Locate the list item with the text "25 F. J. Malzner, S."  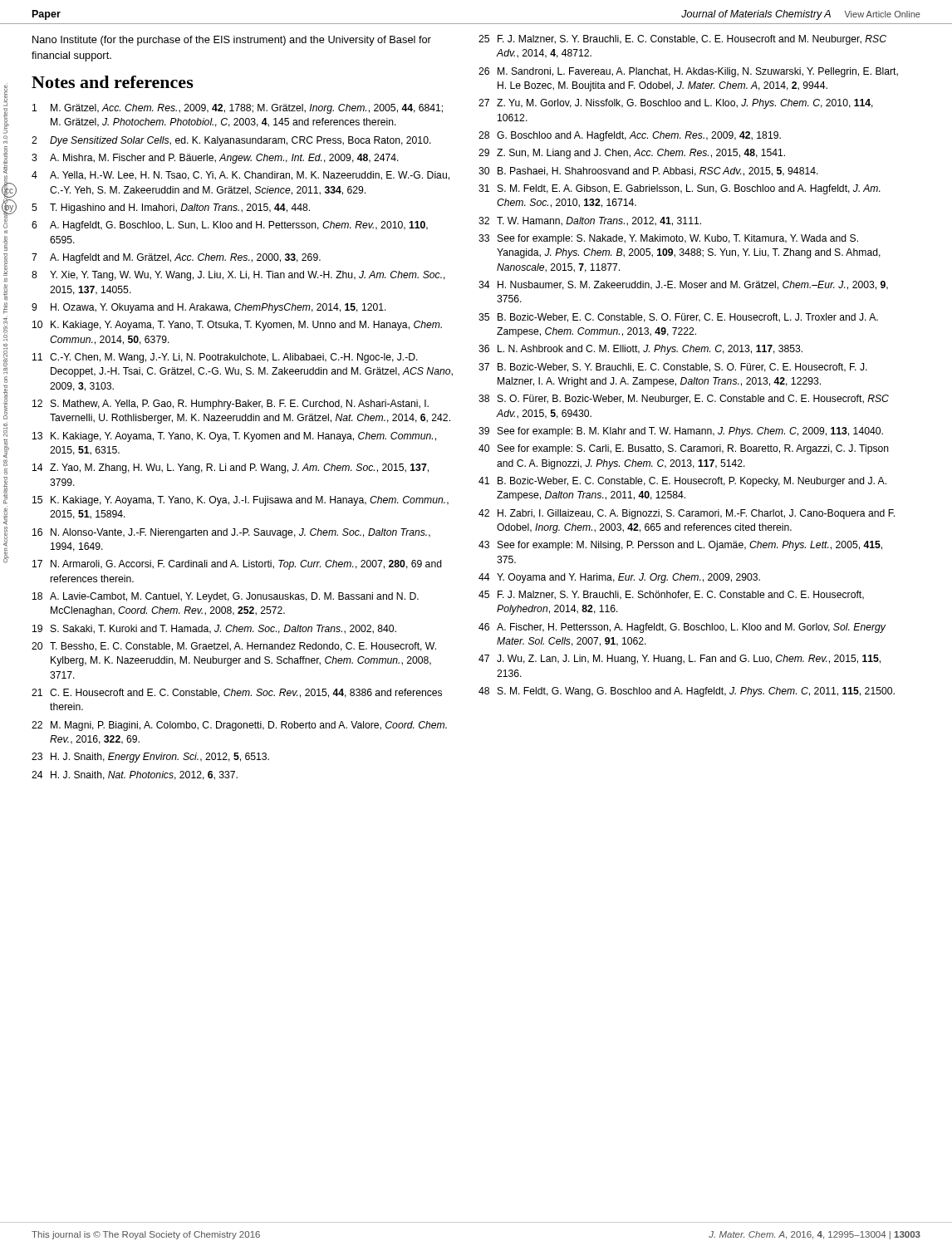pos(690,47)
